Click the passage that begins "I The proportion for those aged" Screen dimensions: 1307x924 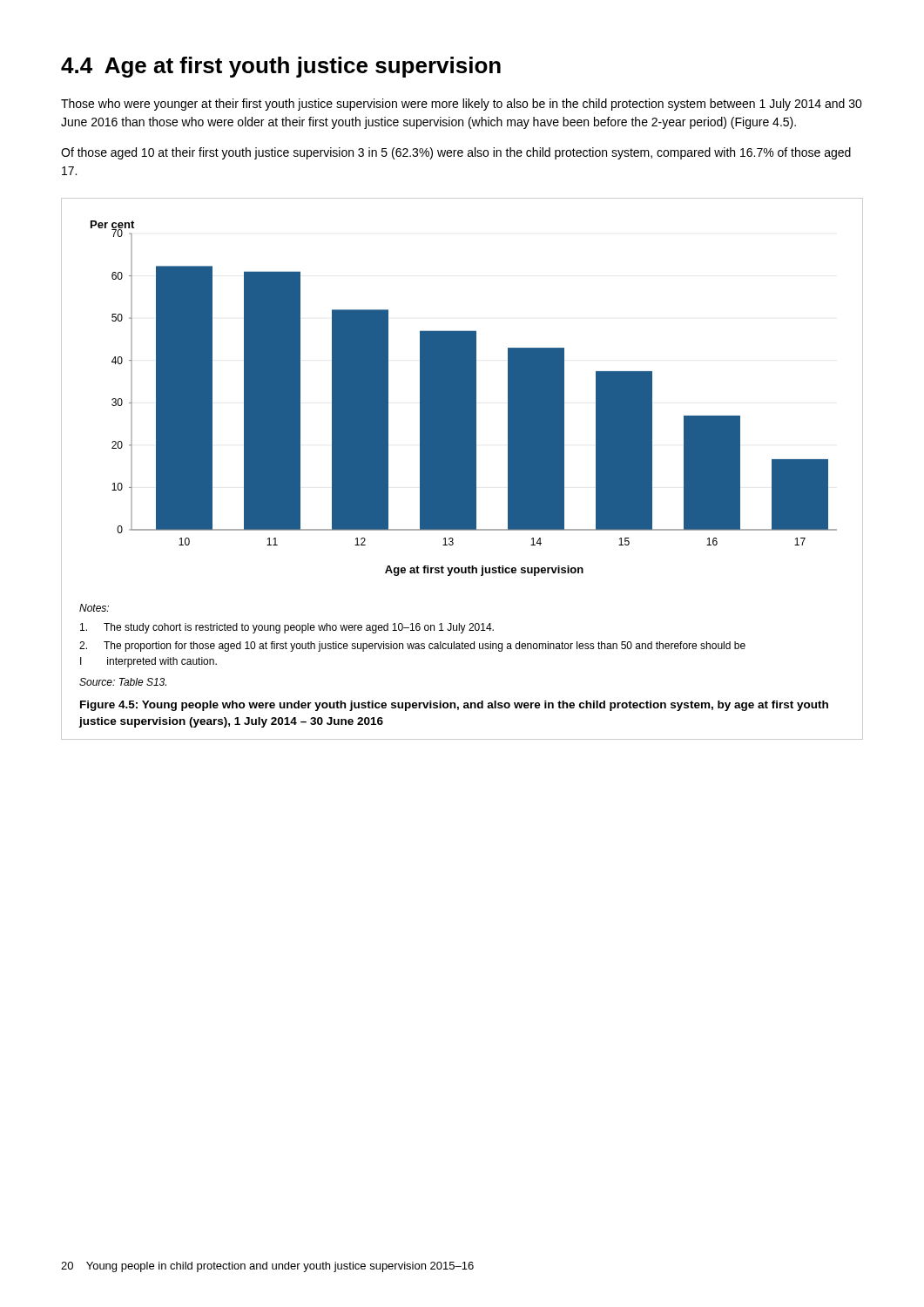pos(412,654)
